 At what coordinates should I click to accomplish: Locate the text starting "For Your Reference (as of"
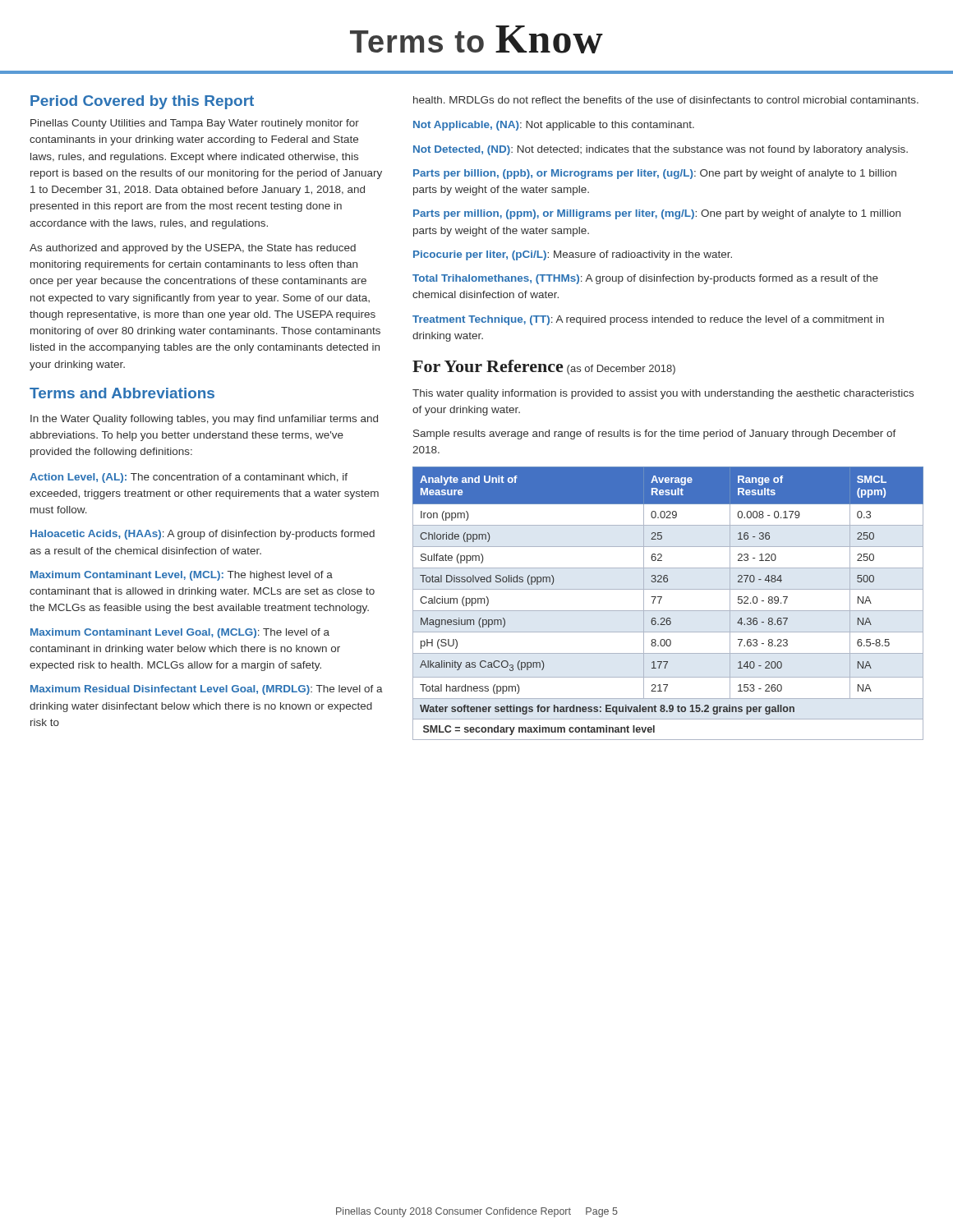pyautogui.click(x=544, y=366)
